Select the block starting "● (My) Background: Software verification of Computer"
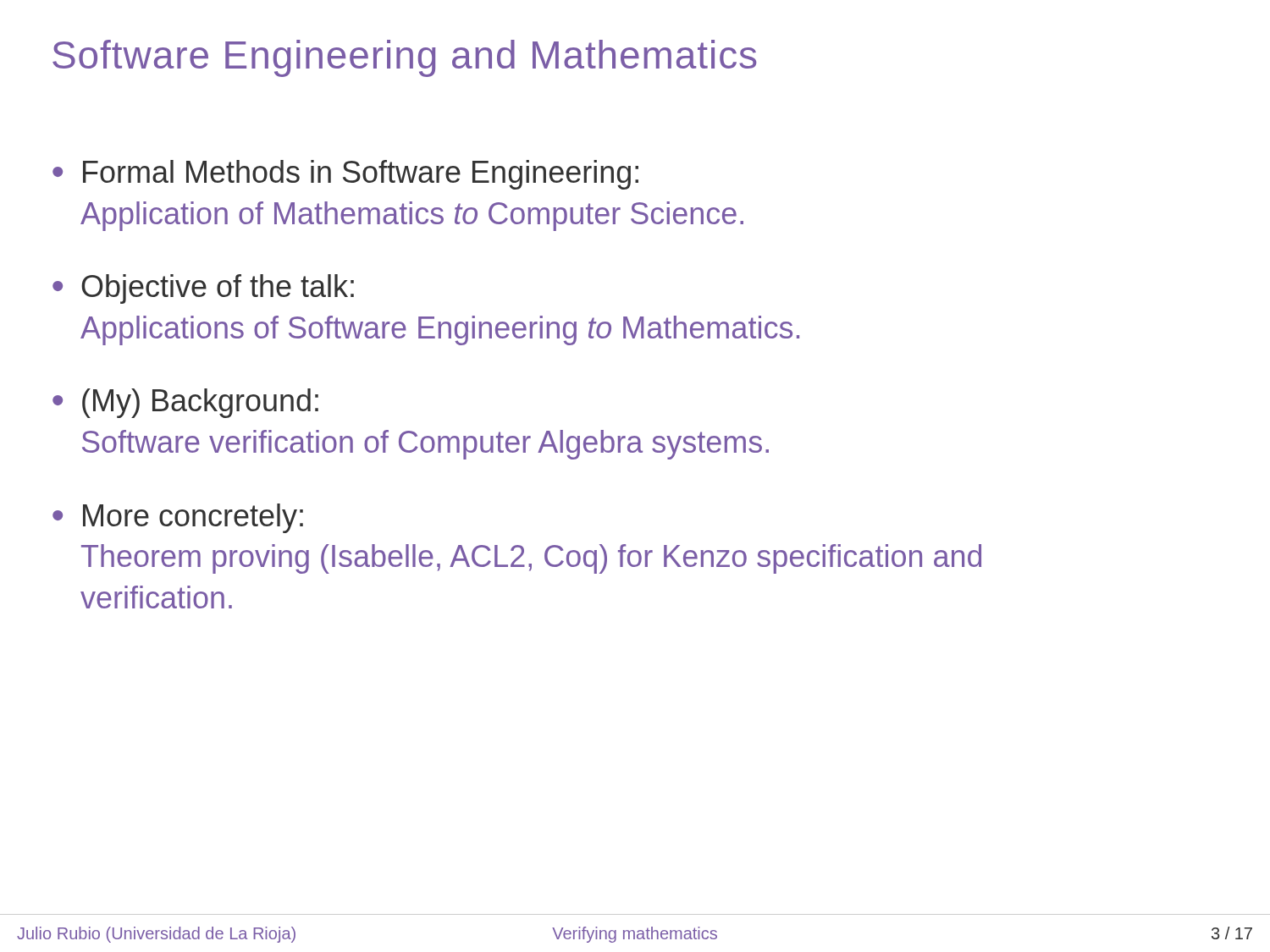The image size is (1270, 952). point(411,422)
